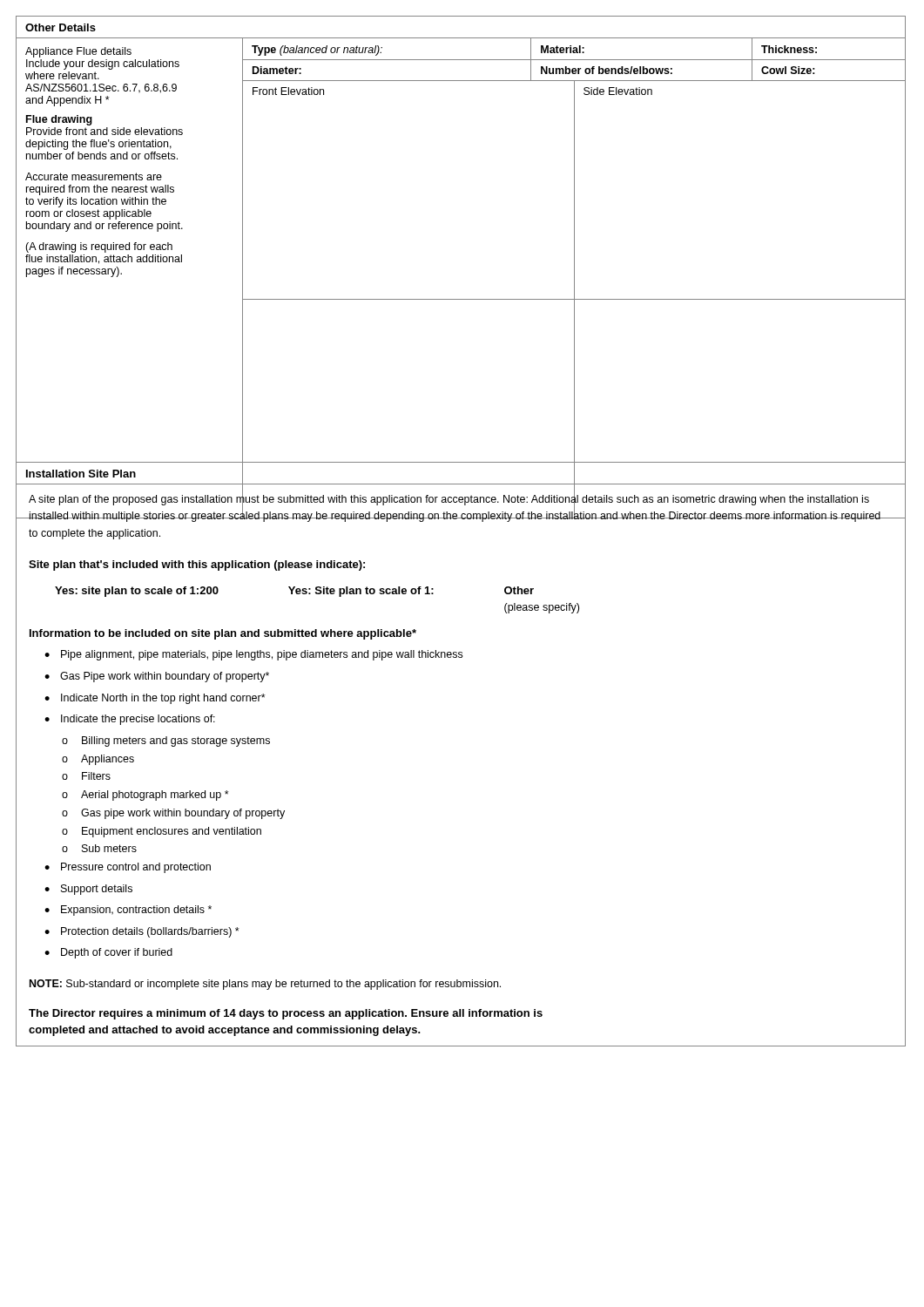Where is the passage that starts "A site plan of the proposed gas"?
The image size is (924, 1307).
click(455, 516)
